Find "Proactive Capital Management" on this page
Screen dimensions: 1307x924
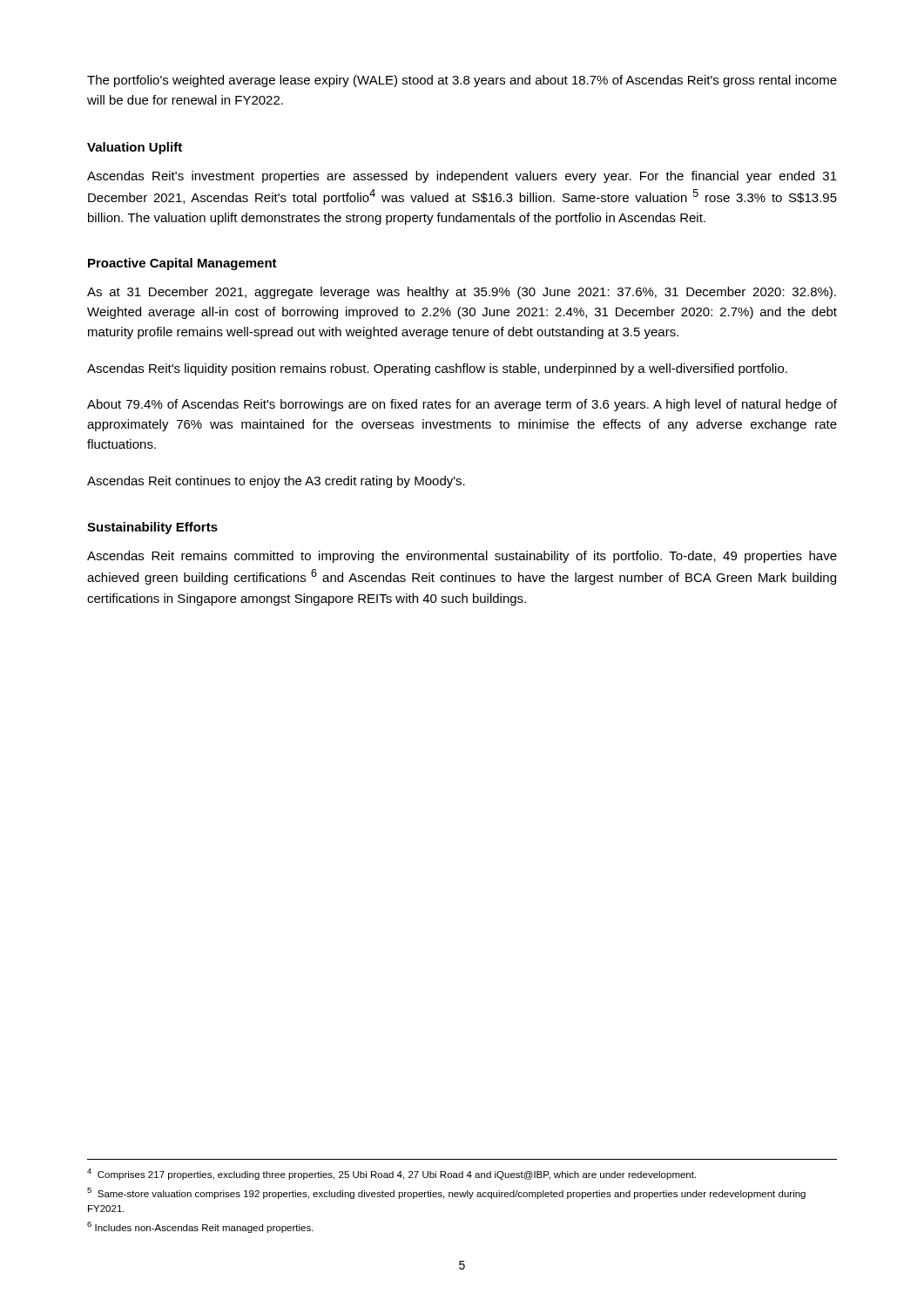[182, 262]
